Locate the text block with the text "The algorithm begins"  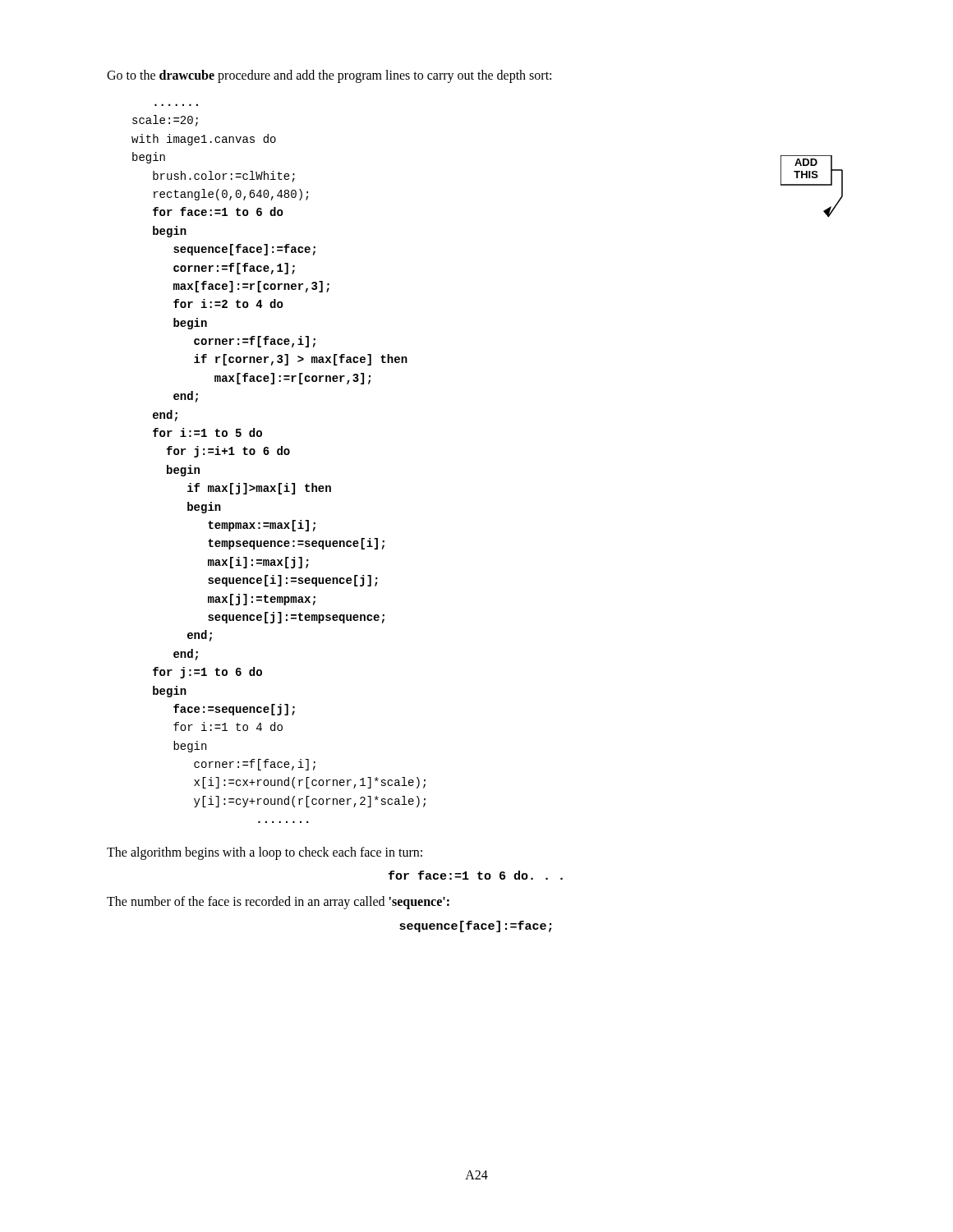[x=265, y=853]
